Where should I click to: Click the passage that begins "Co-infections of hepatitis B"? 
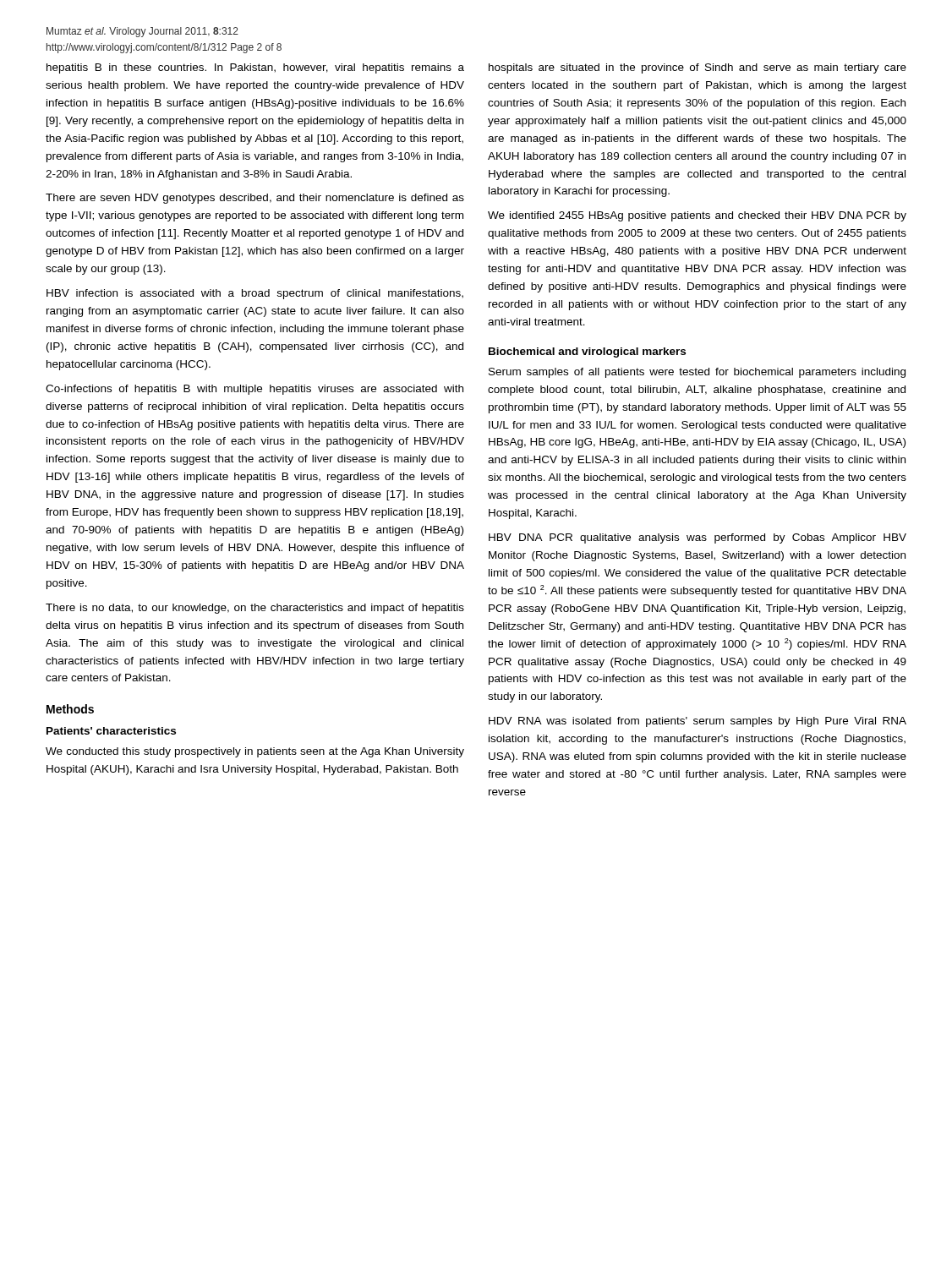point(255,486)
